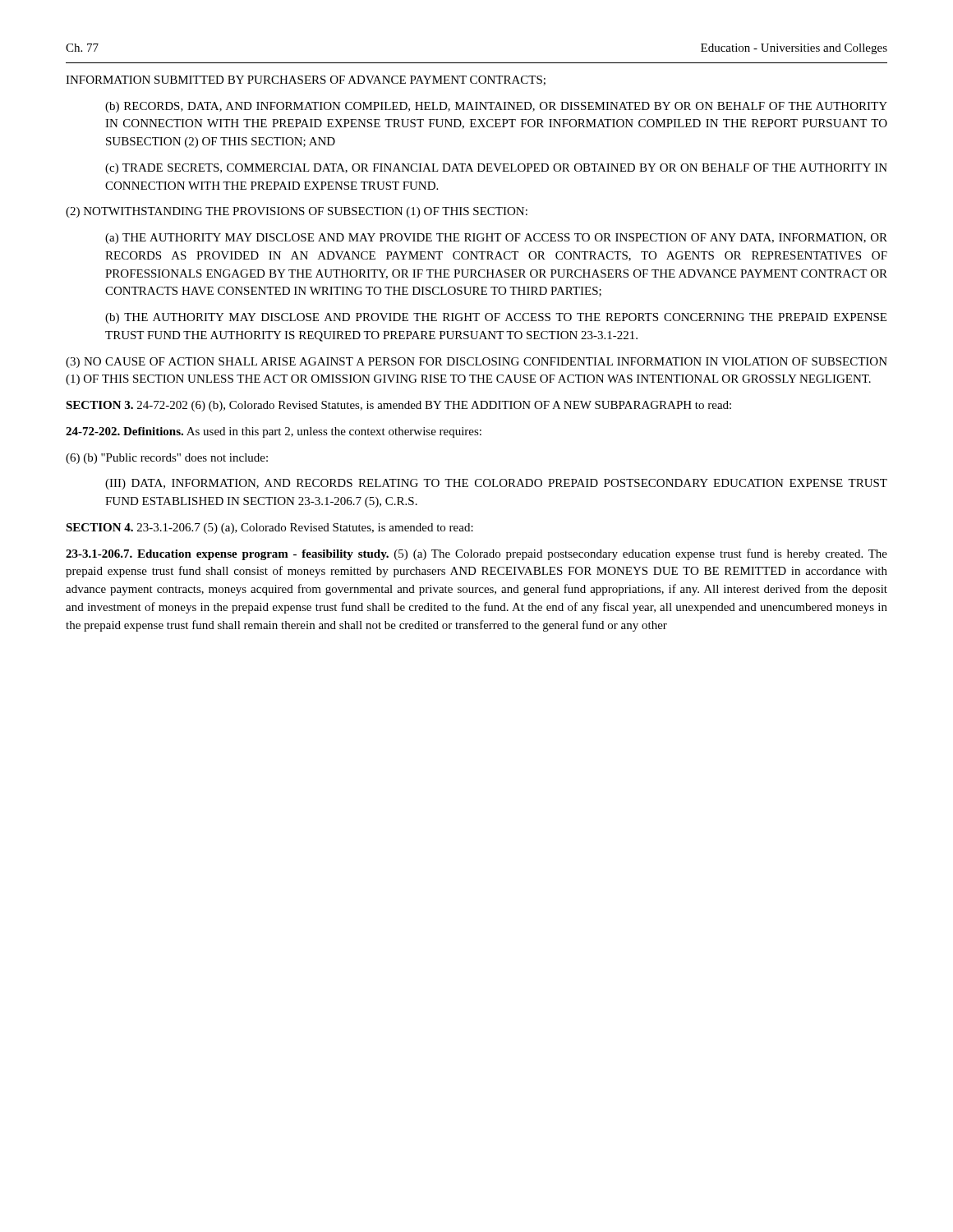
Task: Find the block on this page that starts "(3) No cause of action"
Action: tap(476, 370)
